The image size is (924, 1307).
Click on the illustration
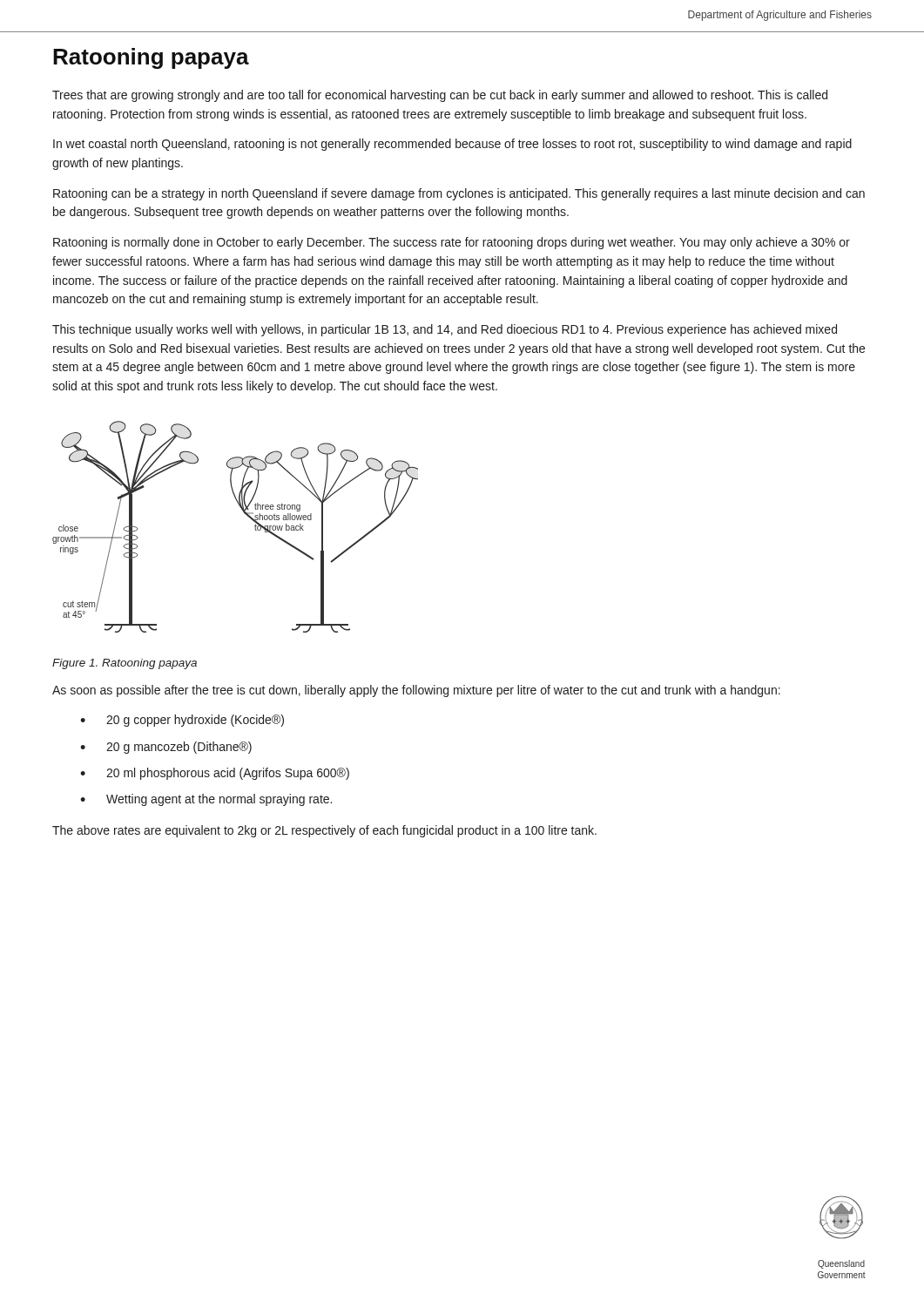[x=462, y=533]
